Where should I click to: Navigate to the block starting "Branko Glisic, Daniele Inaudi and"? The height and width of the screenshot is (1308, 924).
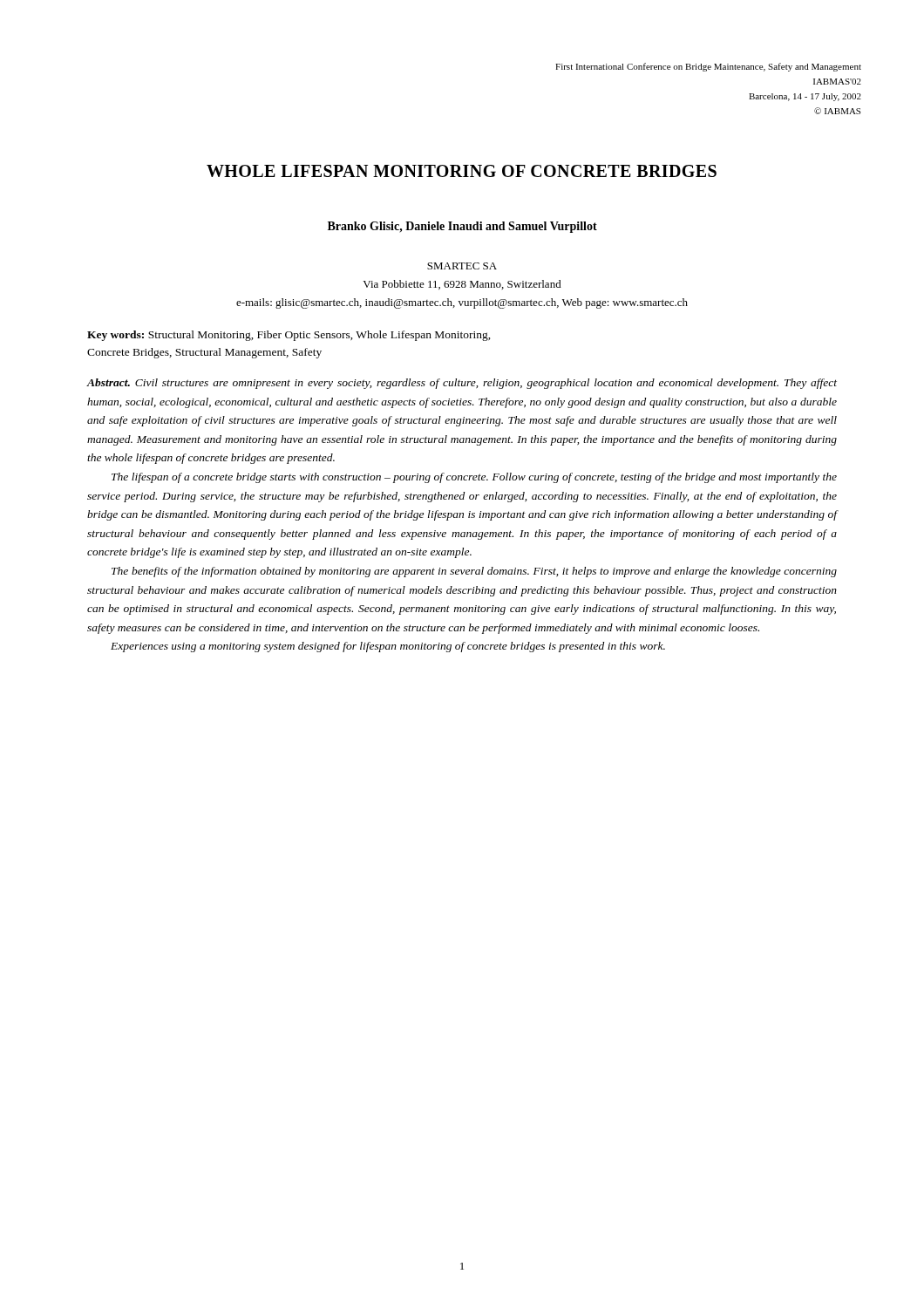click(x=462, y=227)
